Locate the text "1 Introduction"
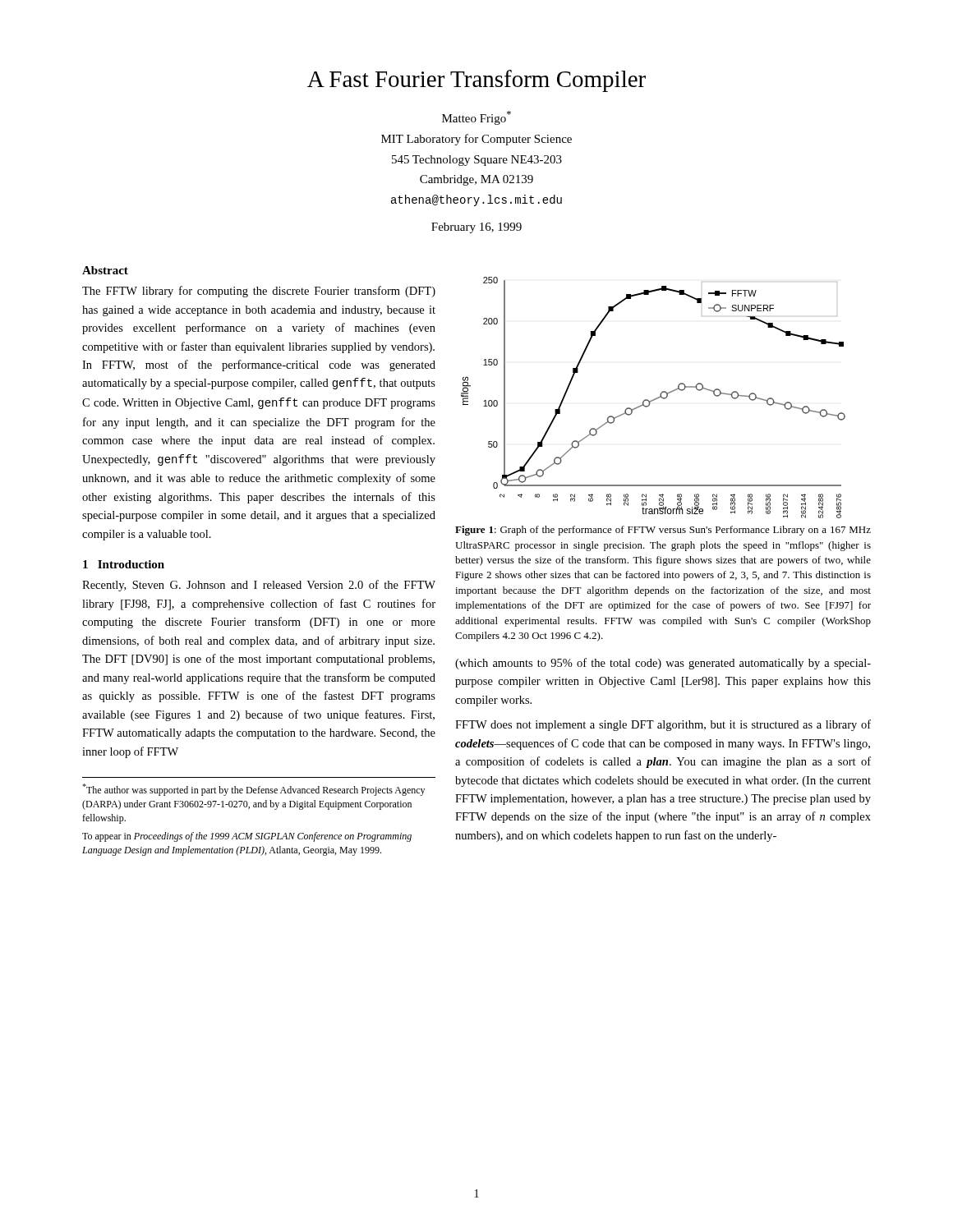 click(x=123, y=565)
